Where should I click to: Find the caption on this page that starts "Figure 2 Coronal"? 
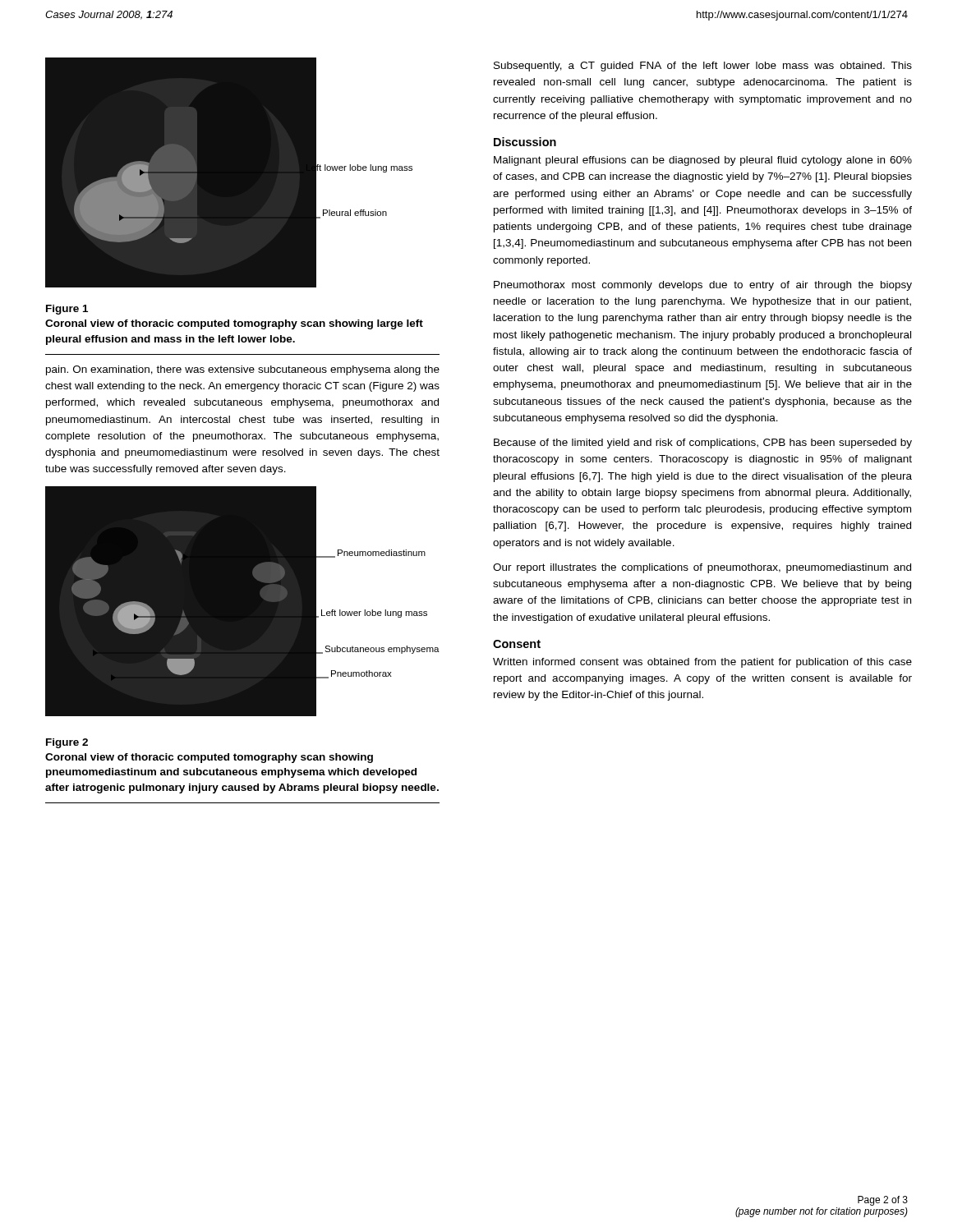pos(242,766)
